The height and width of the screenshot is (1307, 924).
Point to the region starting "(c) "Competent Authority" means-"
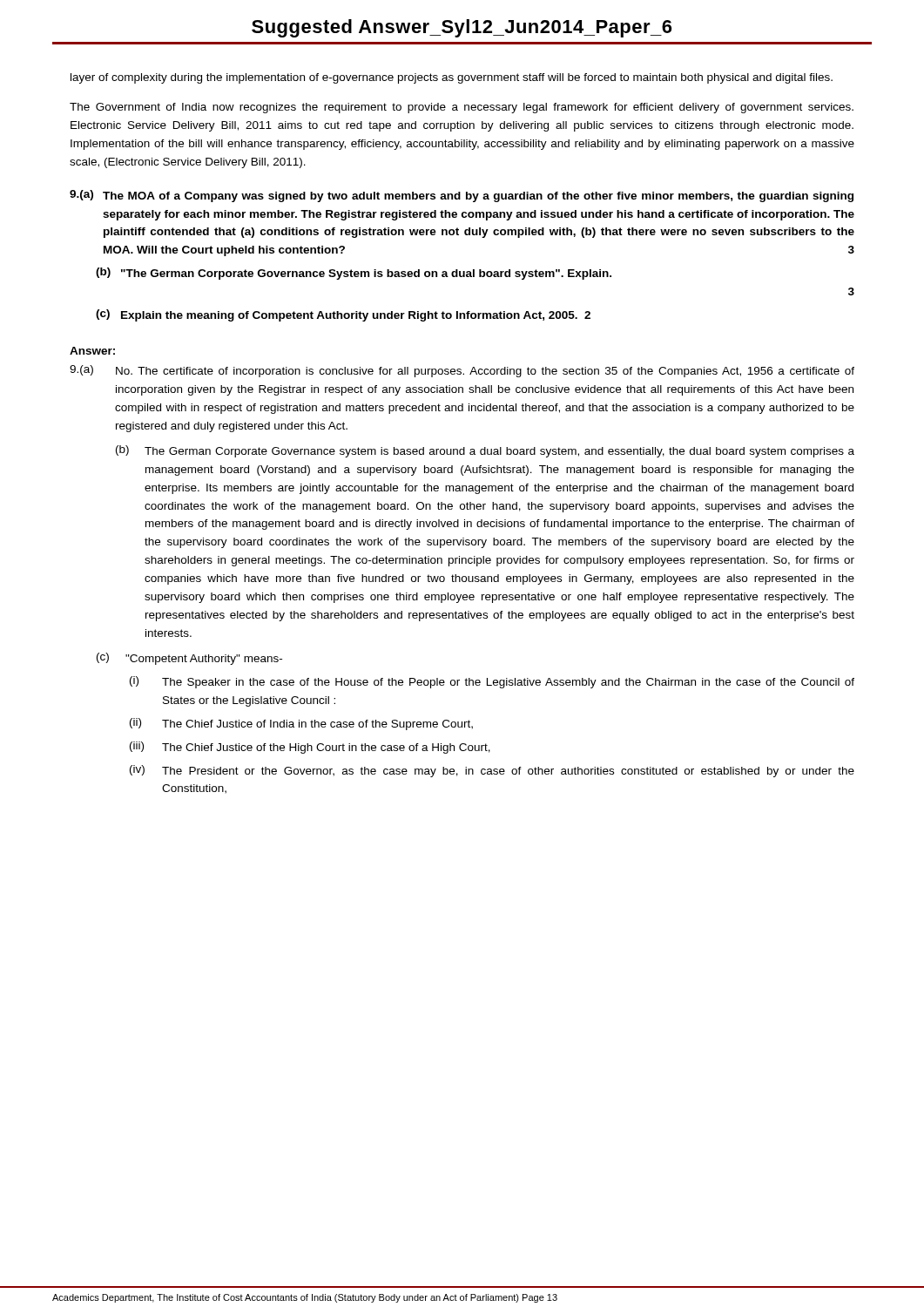pos(189,659)
